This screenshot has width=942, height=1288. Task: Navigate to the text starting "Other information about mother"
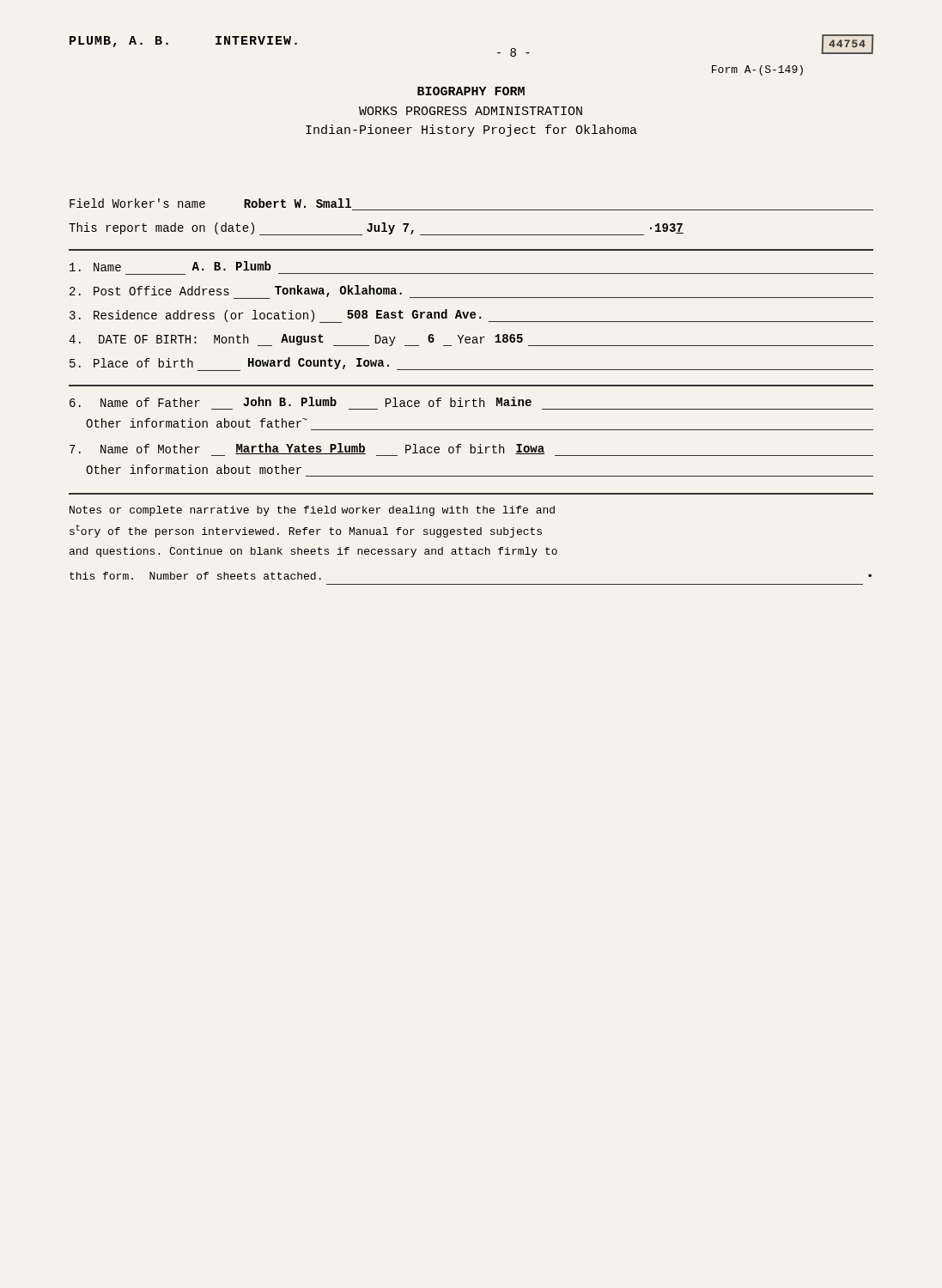tap(480, 469)
